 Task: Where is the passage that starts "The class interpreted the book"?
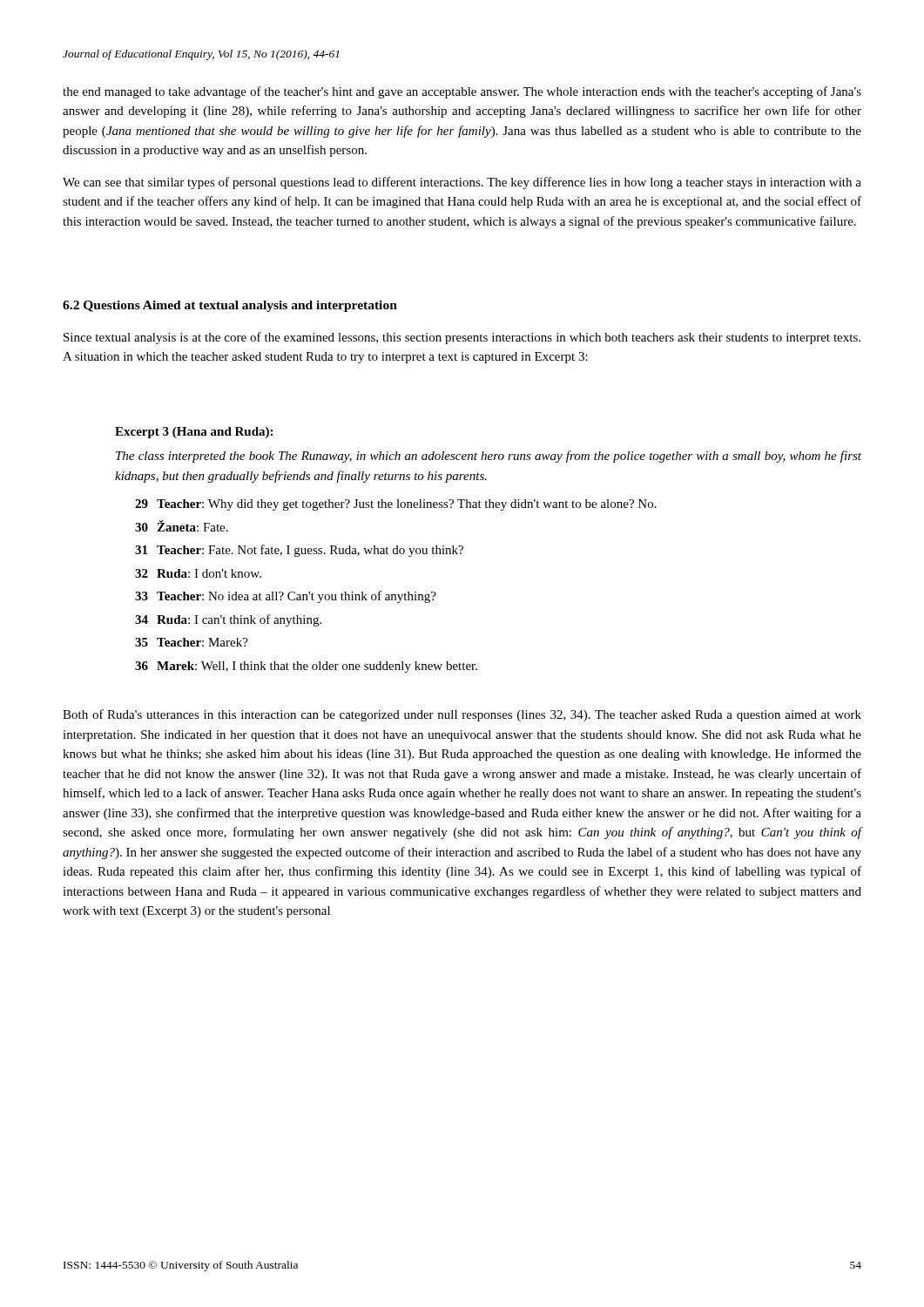[x=488, y=466]
